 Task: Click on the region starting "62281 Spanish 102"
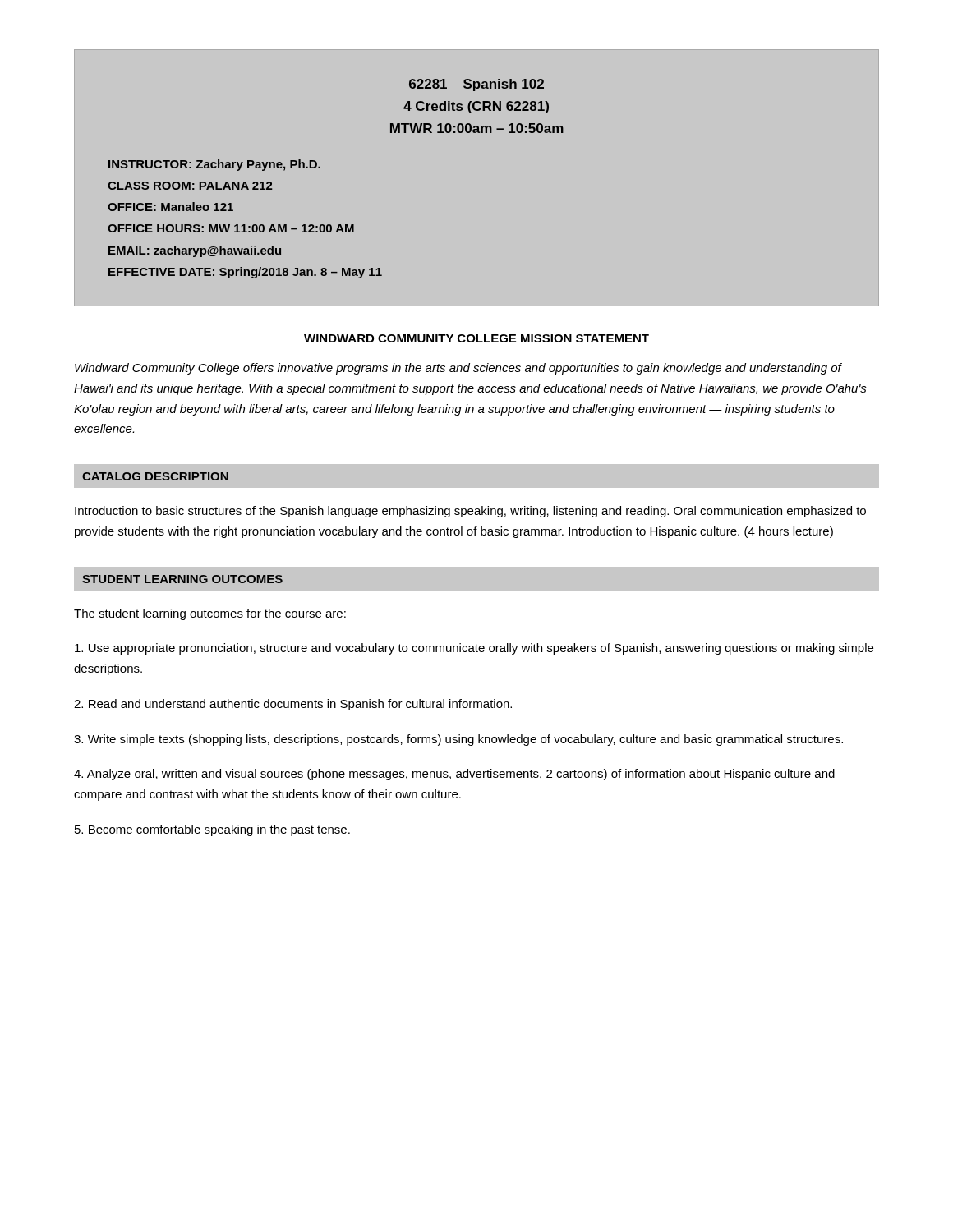(x=476, y=85)
